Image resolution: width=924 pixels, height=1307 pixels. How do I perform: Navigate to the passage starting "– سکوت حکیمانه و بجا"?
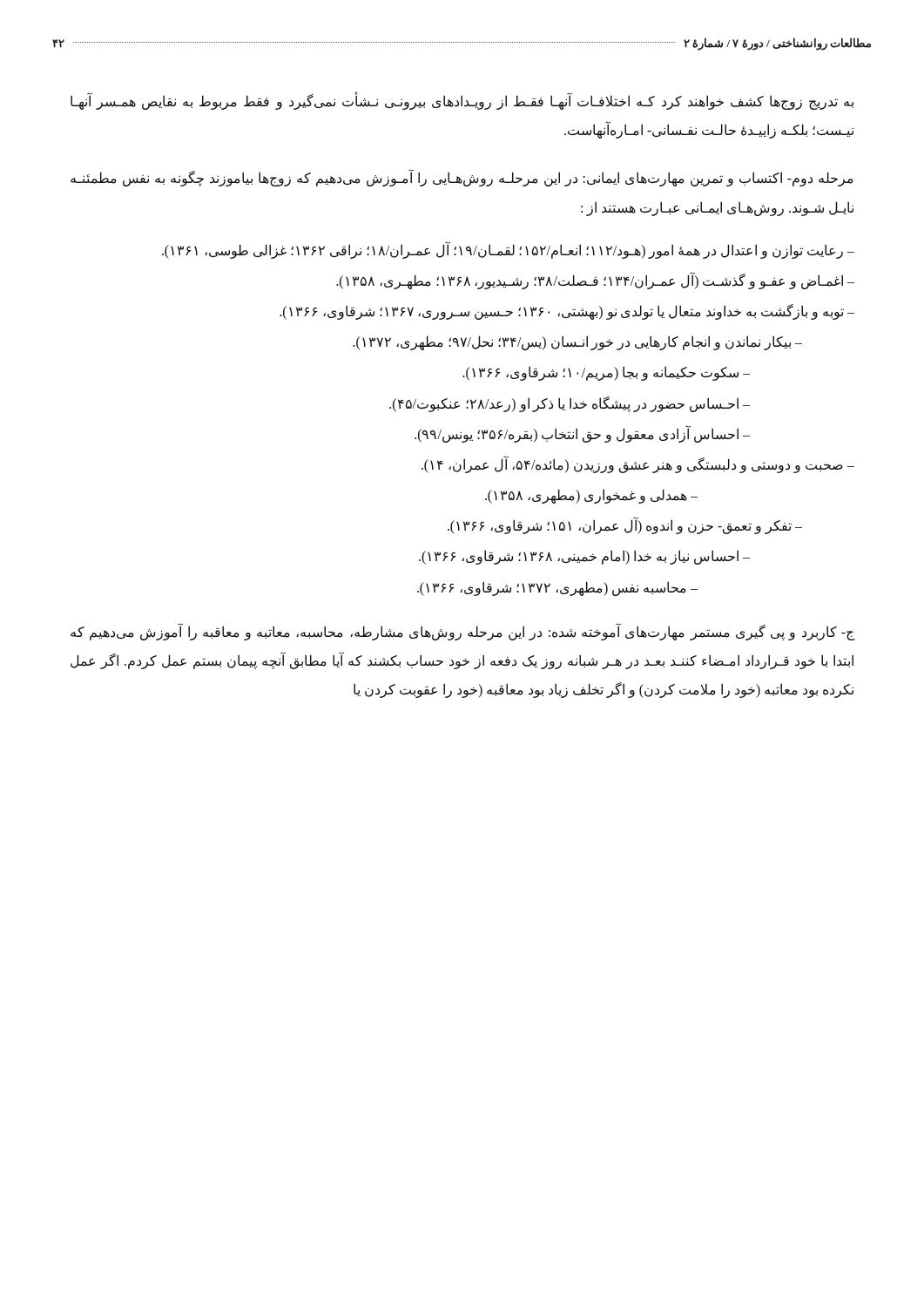point(606,373)
